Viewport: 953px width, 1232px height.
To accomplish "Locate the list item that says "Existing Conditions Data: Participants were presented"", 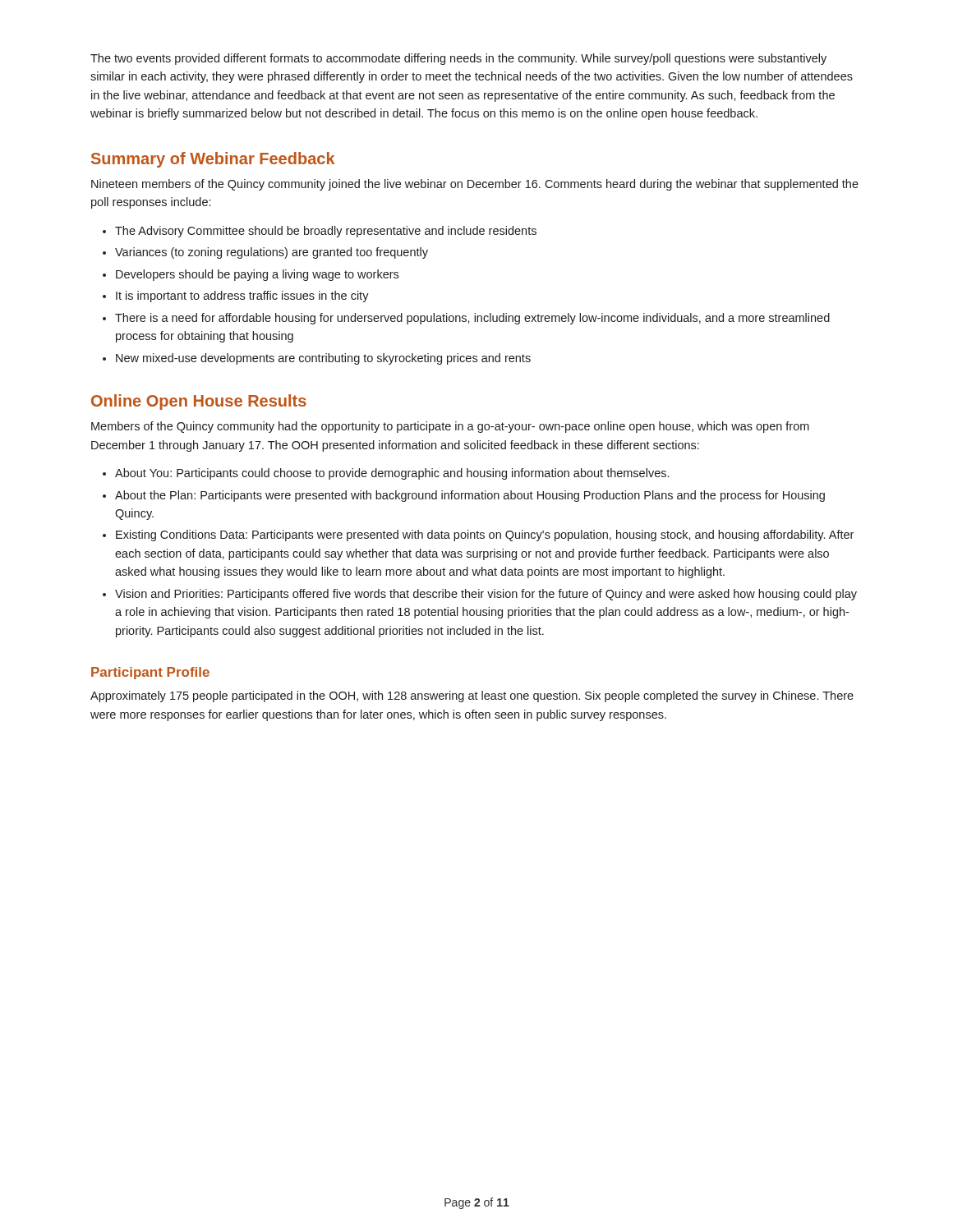I will click(484, 554).
